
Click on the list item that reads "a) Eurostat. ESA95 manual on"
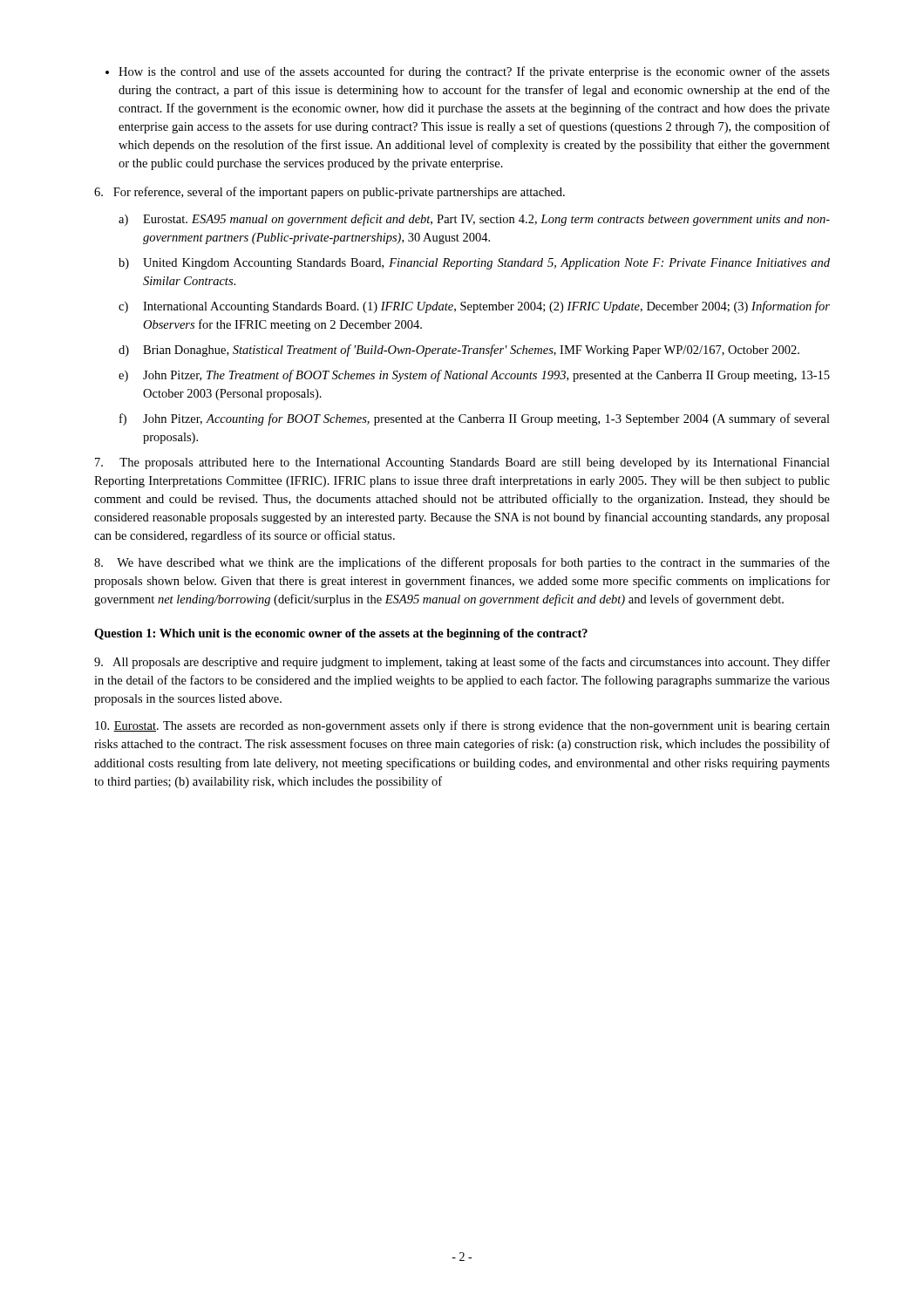pyautogui.click(x=474, y=229)
